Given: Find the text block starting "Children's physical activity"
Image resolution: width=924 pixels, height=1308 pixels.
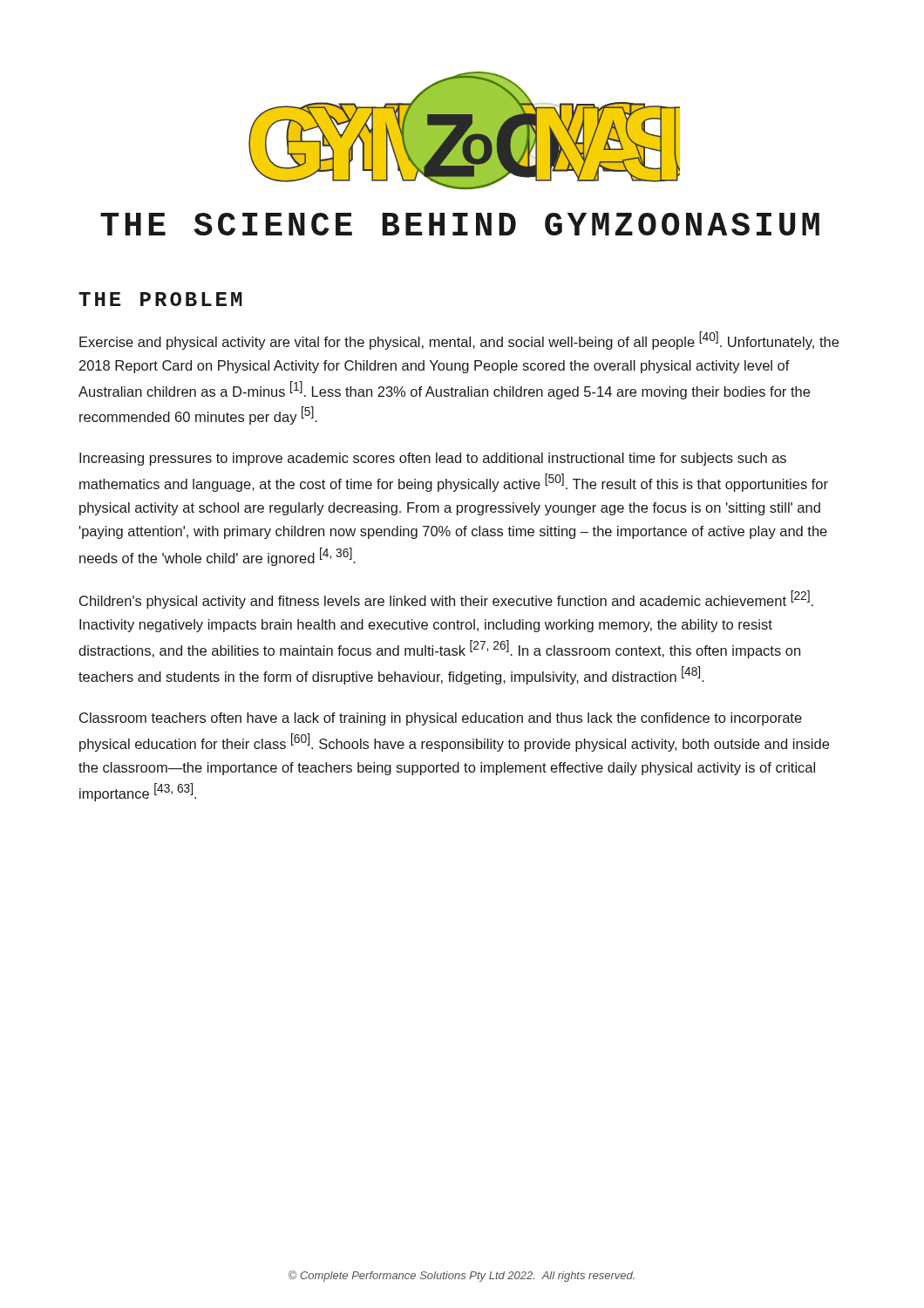Looking at the screenshot, I should (x=446, y=637).
